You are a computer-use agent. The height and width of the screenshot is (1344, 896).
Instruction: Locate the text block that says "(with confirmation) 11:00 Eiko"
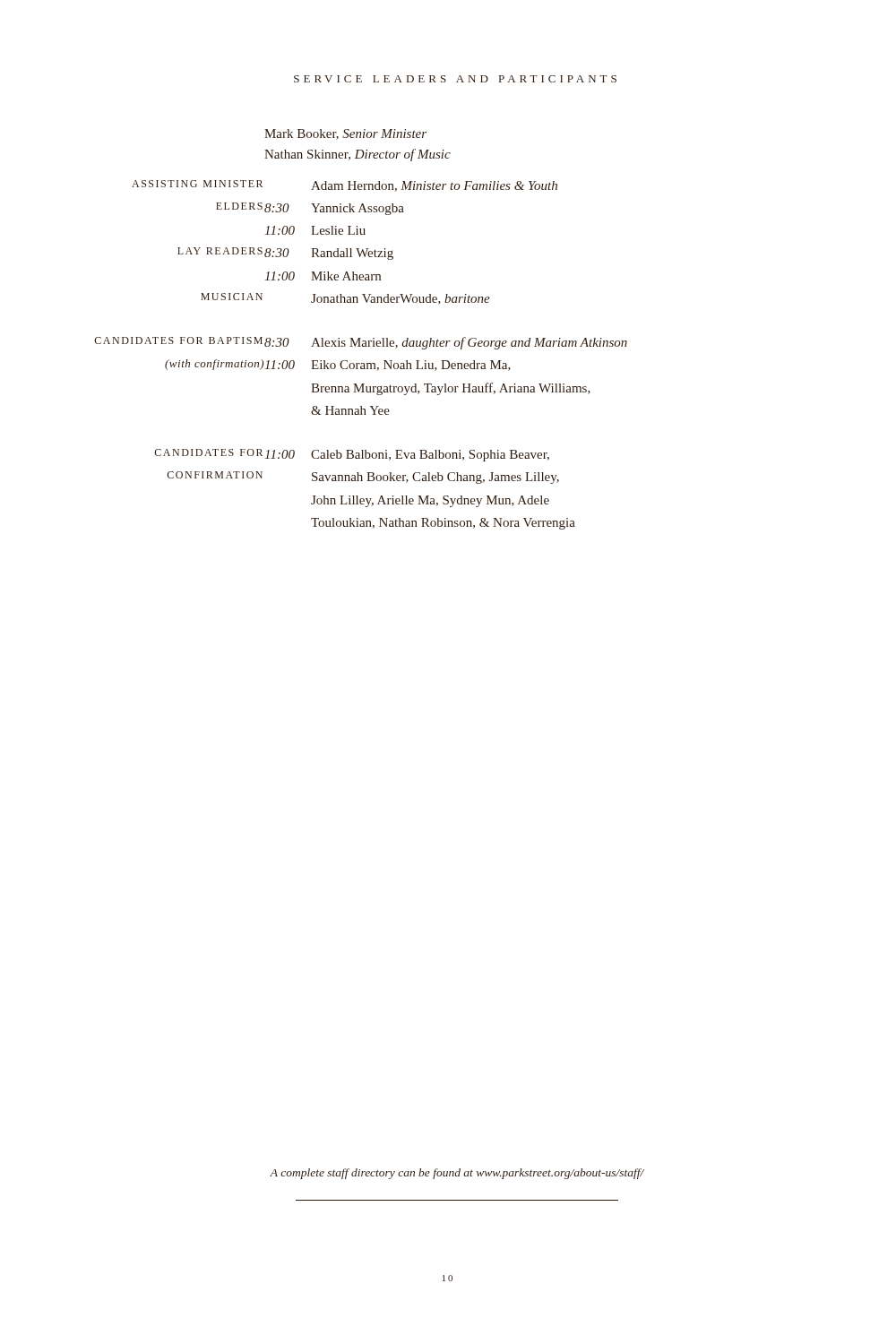click(457, 365)
